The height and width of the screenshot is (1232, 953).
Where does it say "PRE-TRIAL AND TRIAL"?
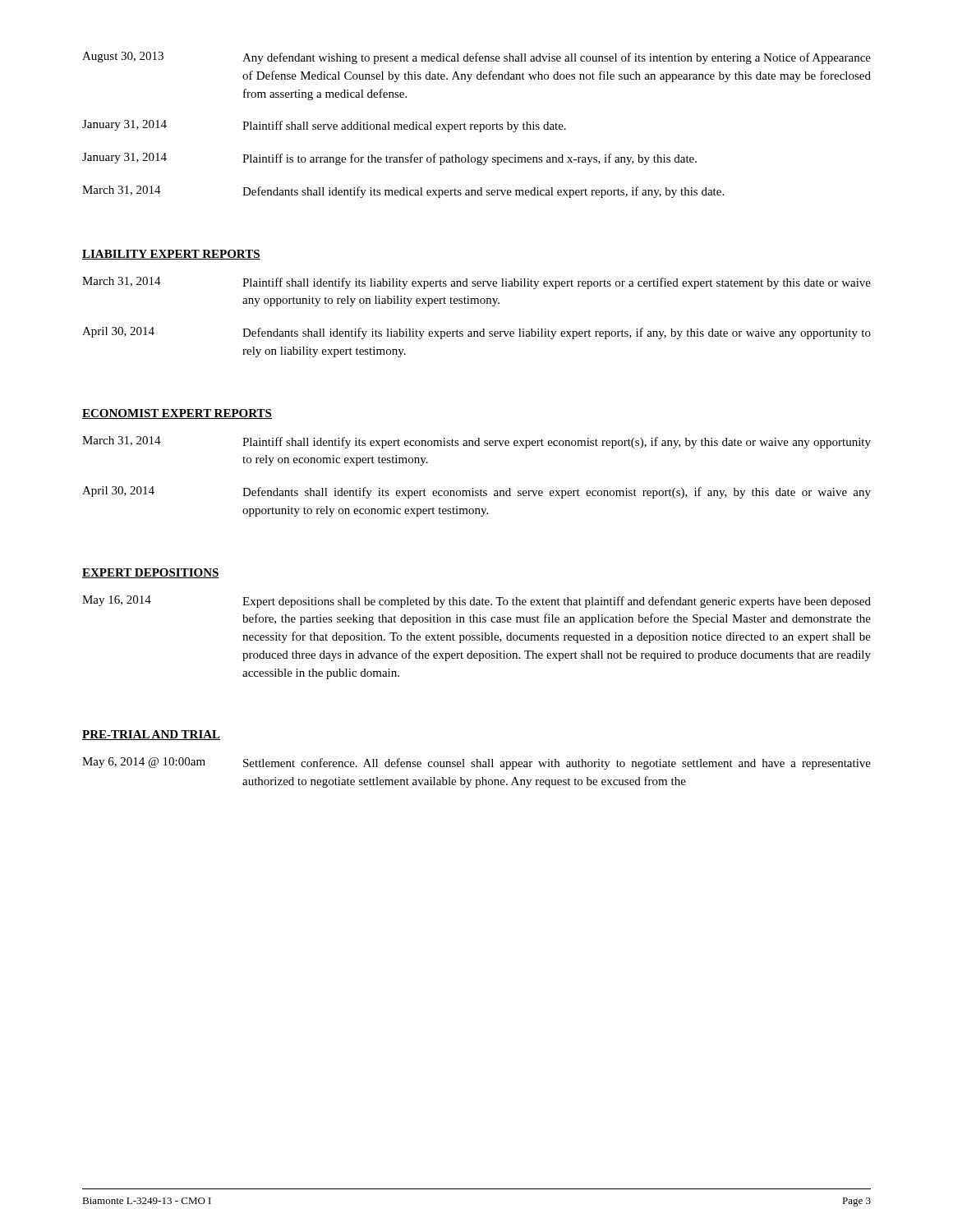pos(151,734)
